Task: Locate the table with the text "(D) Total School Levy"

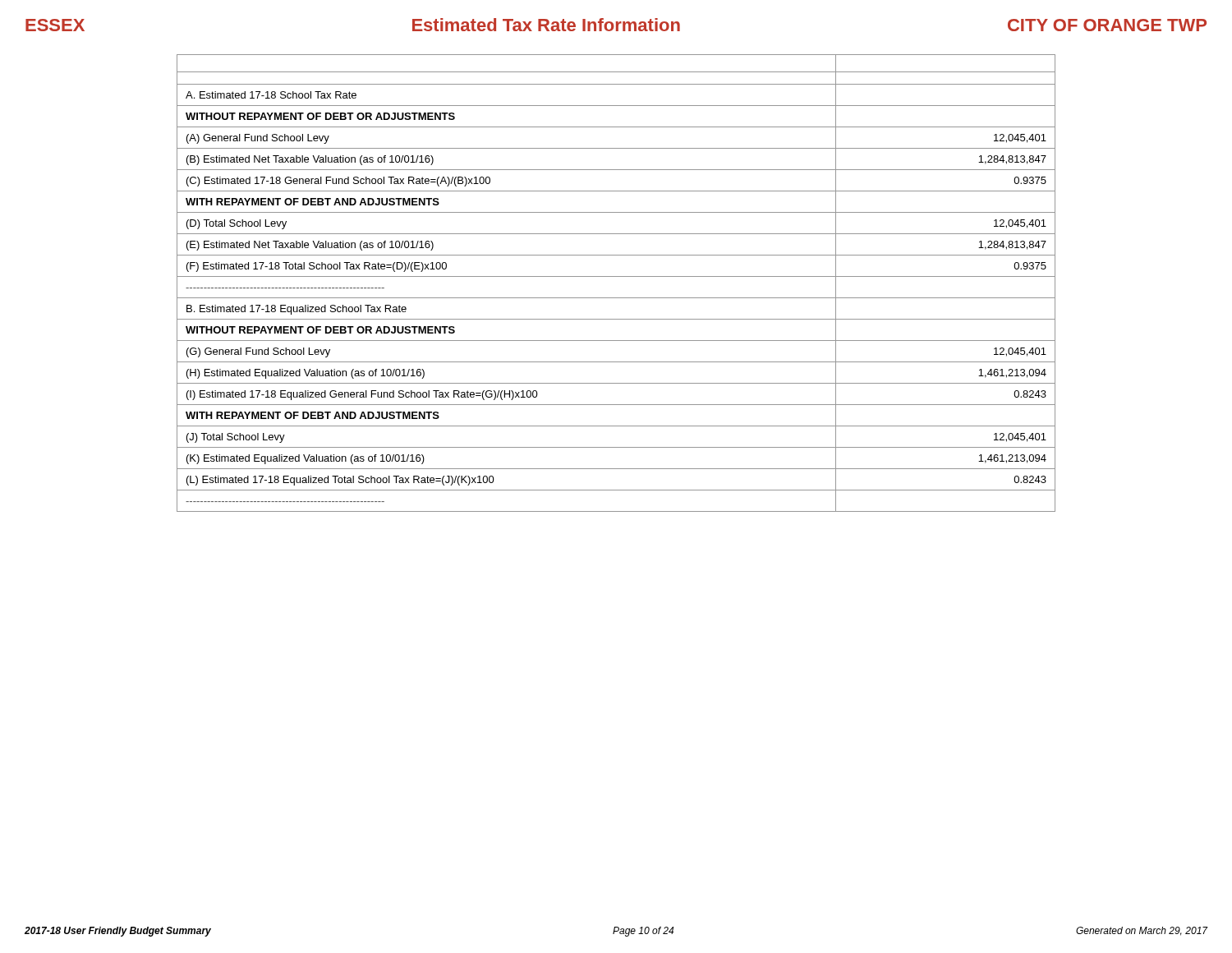Action: (x=616, y=287)
